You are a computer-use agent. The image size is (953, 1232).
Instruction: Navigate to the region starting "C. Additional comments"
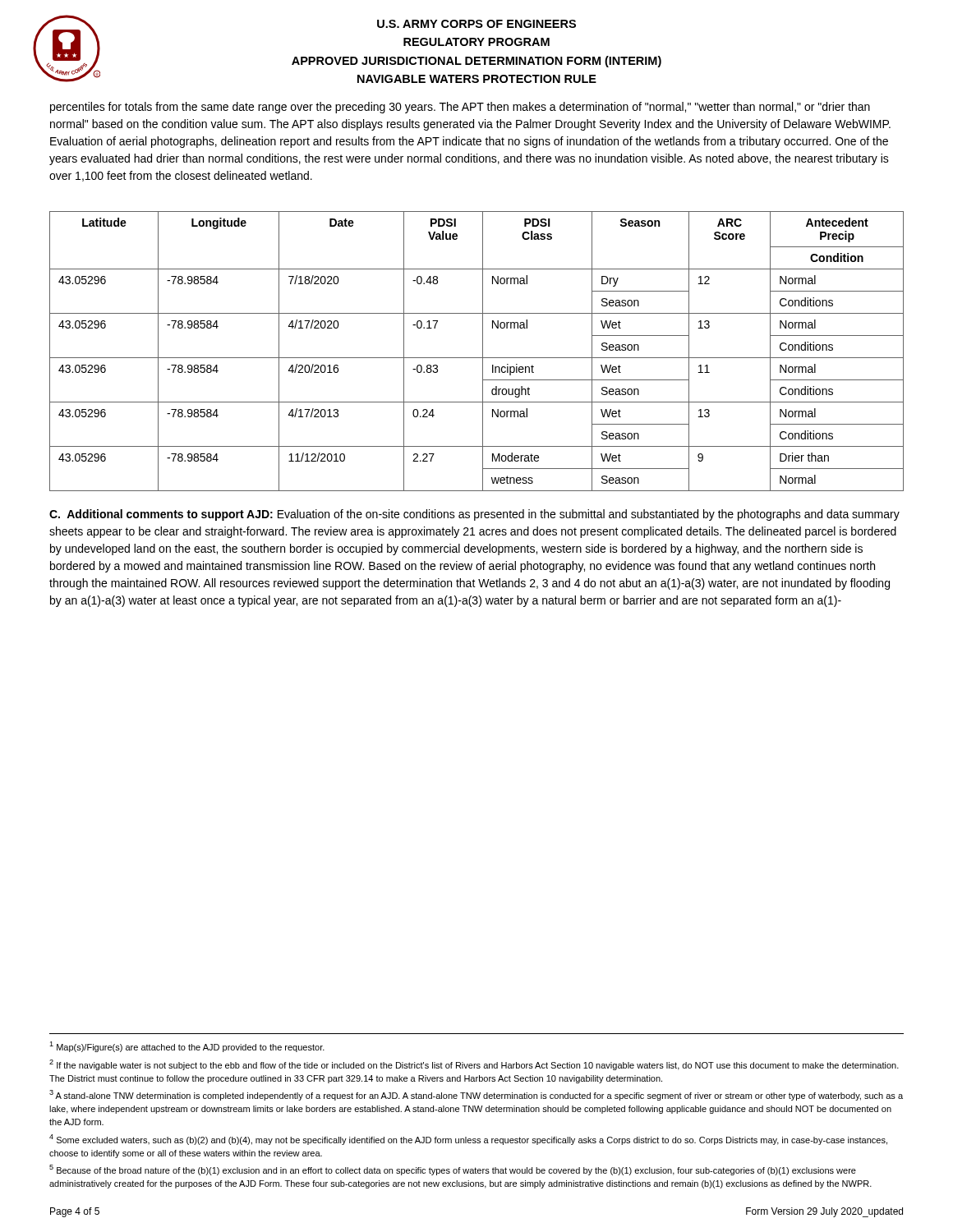click(474, 557)
